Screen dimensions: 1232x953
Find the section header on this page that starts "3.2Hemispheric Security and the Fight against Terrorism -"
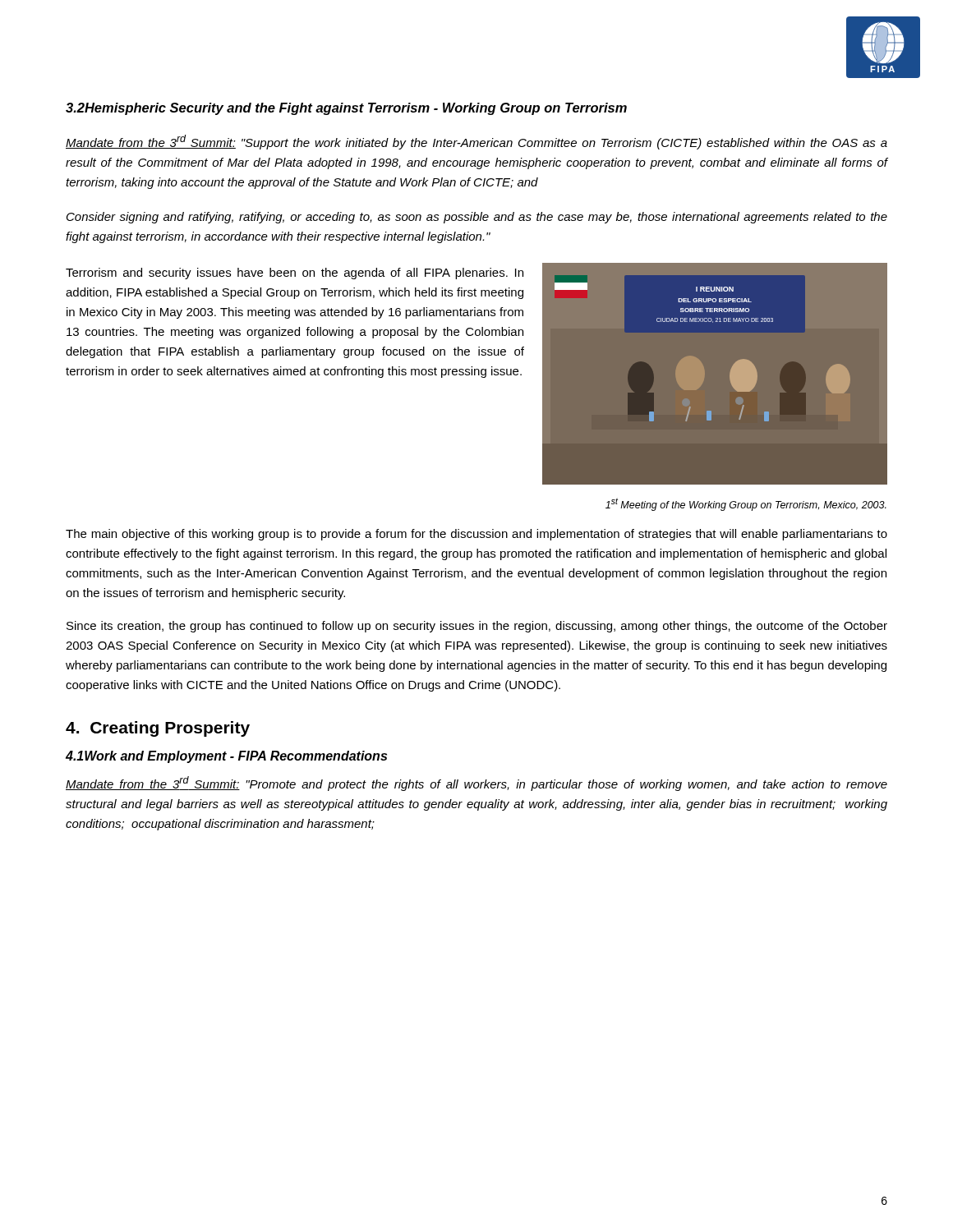point(346,108)
